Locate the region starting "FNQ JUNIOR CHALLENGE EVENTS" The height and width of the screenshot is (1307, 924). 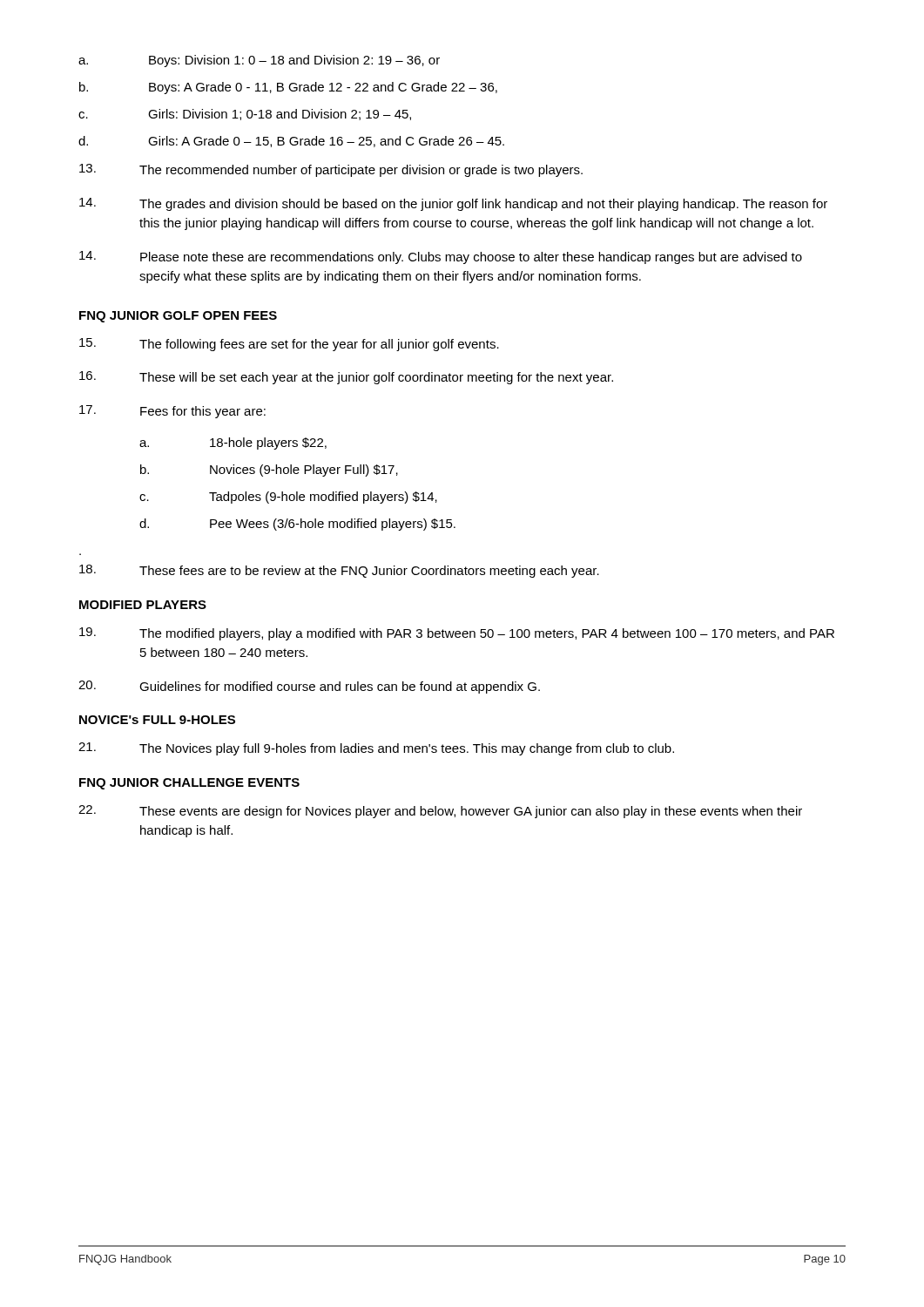pyautogui.click(x=189, y=782)
